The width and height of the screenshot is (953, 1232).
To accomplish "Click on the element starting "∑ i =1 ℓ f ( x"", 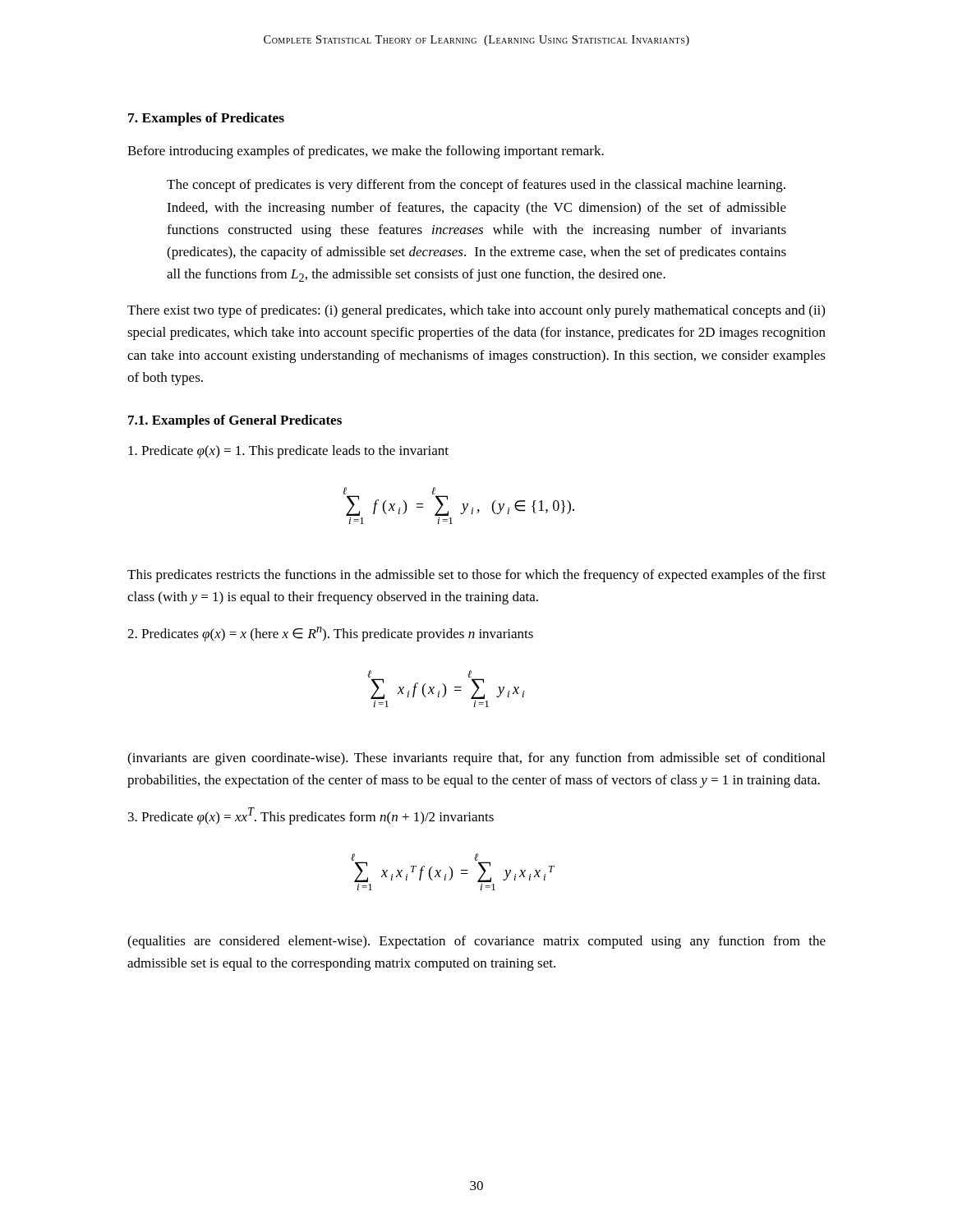I will click(476, 509).
